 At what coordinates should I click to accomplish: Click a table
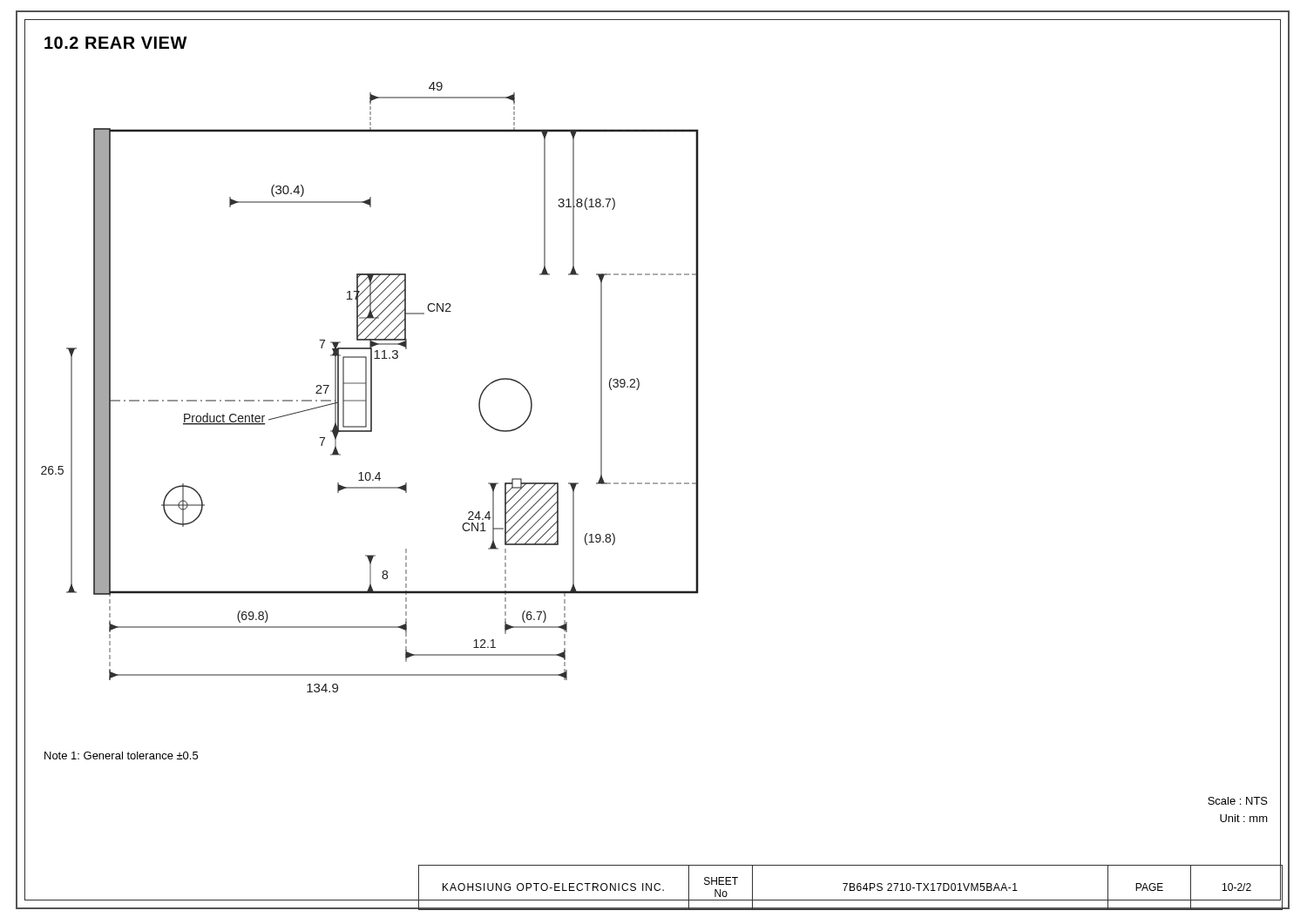(850, 887)
